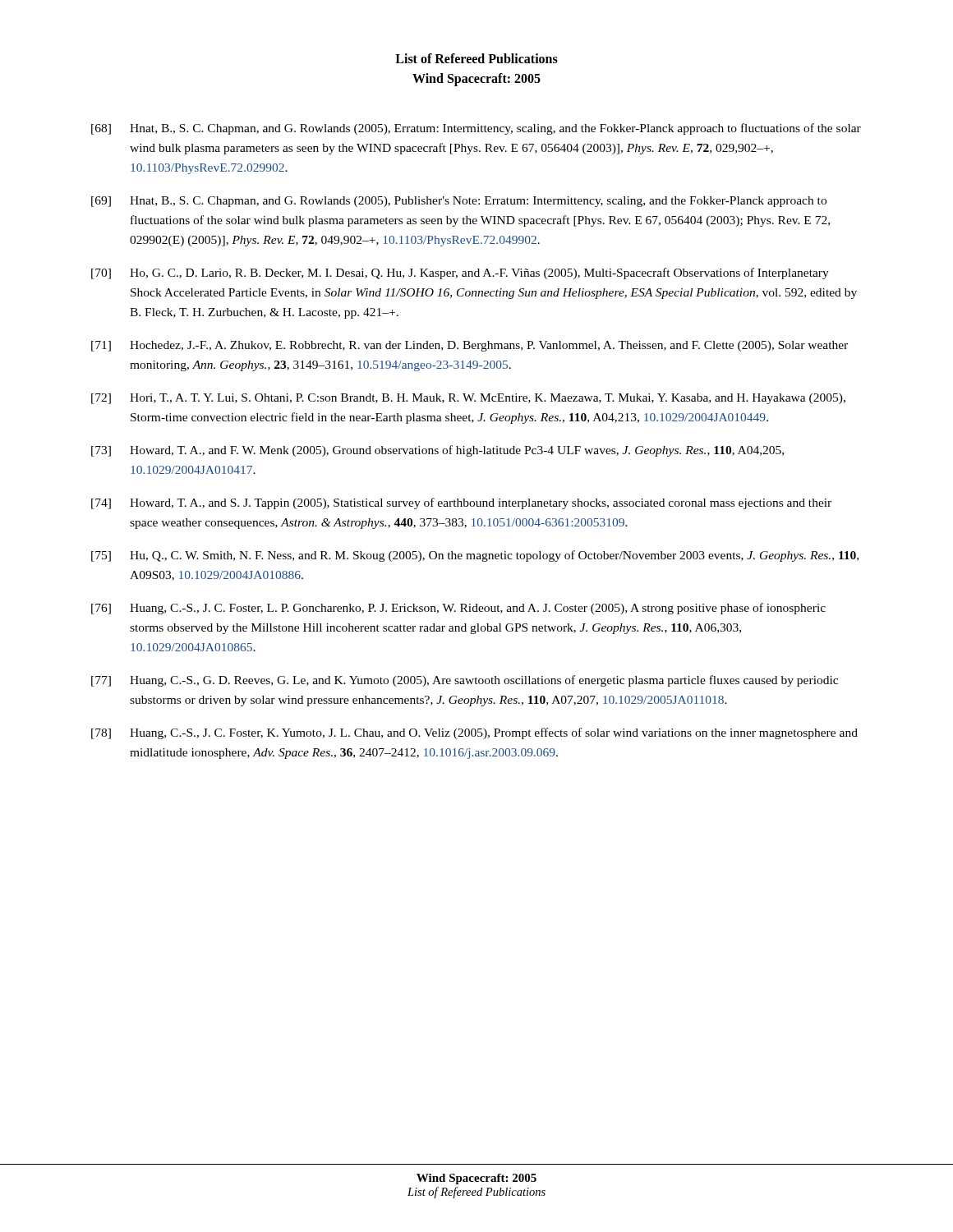Where is the passage that starts "[68] Hnat, B.,"?
This screenshot has width=953, height=1232.
[476, 148]
